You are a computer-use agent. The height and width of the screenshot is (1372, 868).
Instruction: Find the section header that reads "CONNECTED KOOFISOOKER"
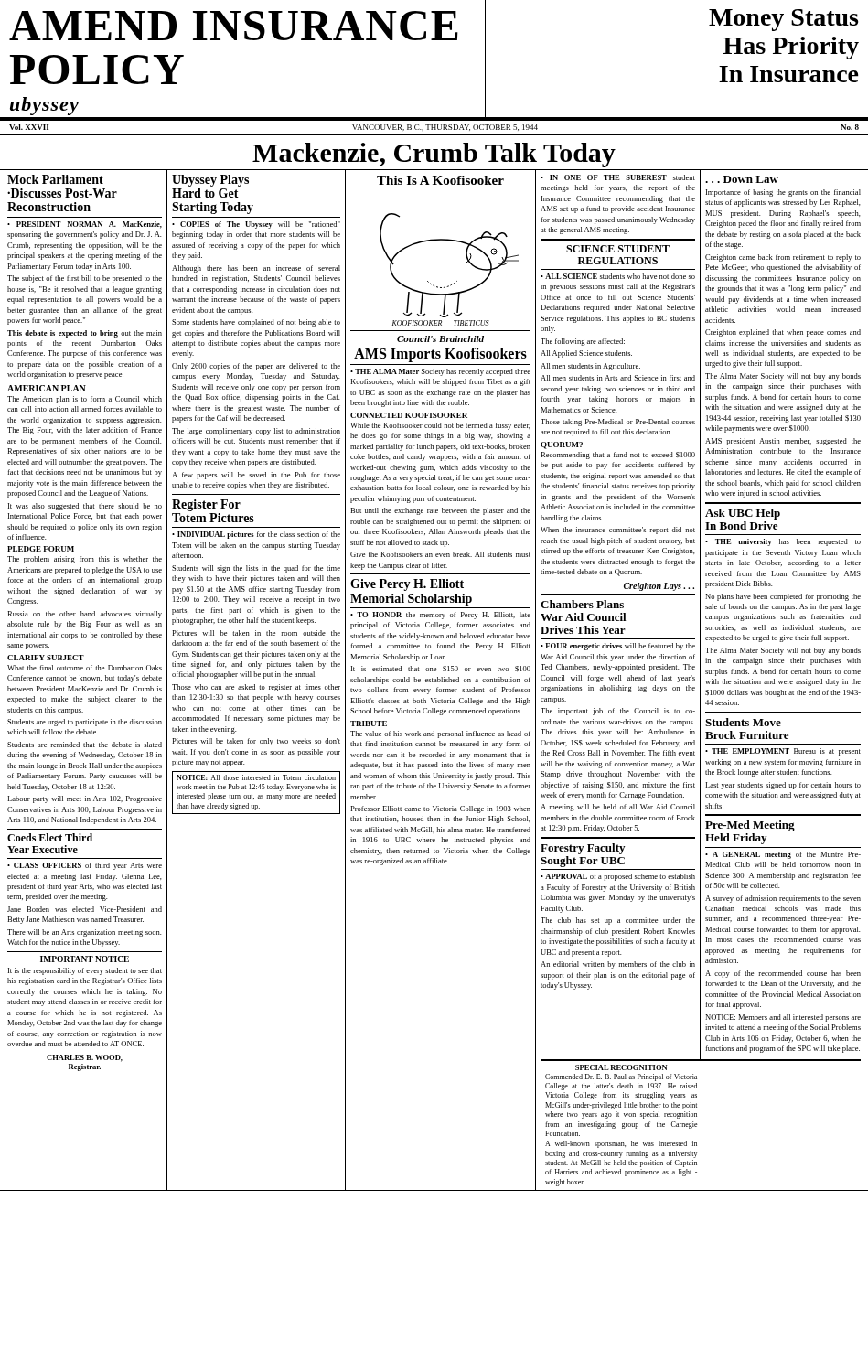pos(409,415)
